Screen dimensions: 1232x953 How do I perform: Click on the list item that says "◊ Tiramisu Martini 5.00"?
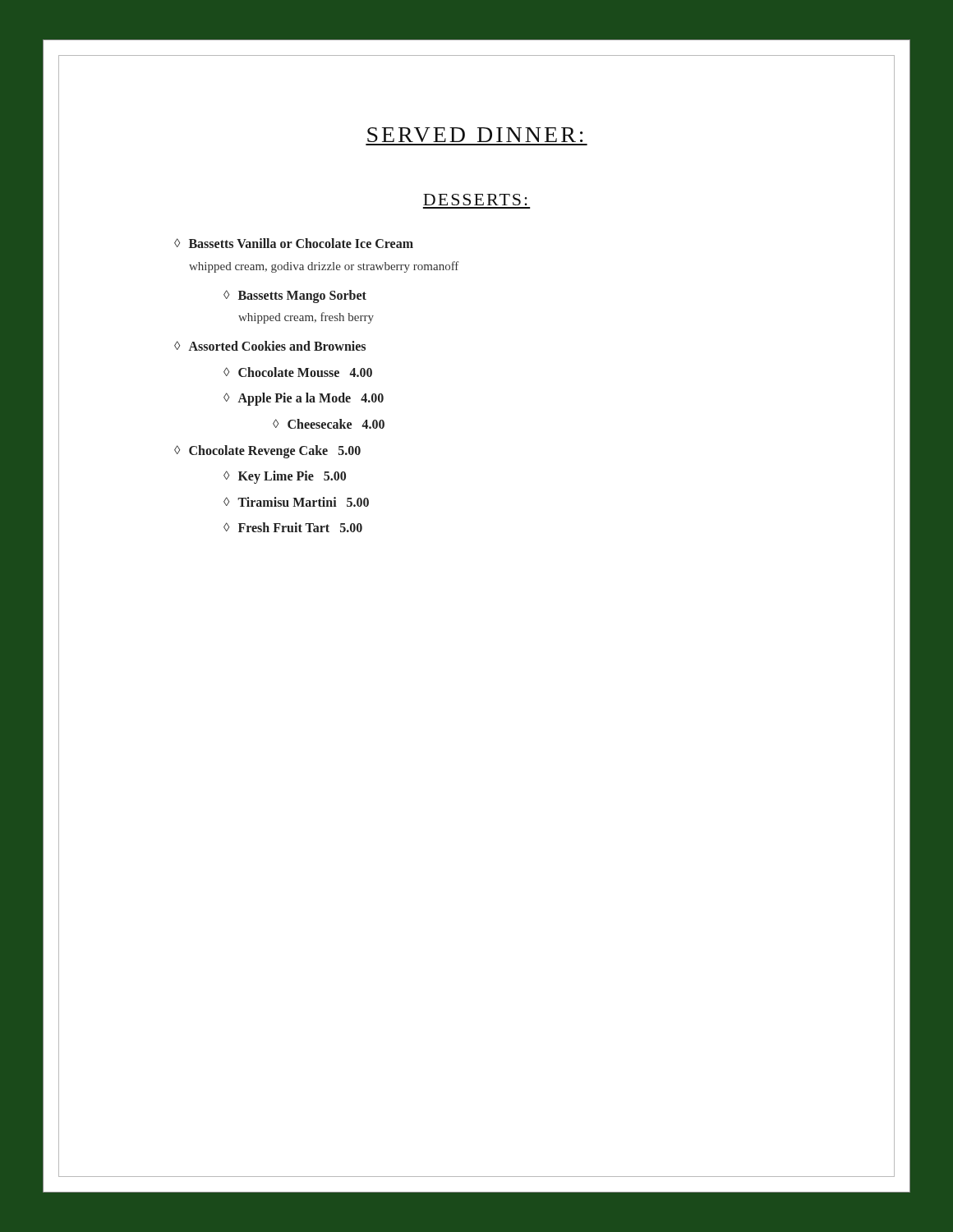pyautogui.click(x=296, y=502)
